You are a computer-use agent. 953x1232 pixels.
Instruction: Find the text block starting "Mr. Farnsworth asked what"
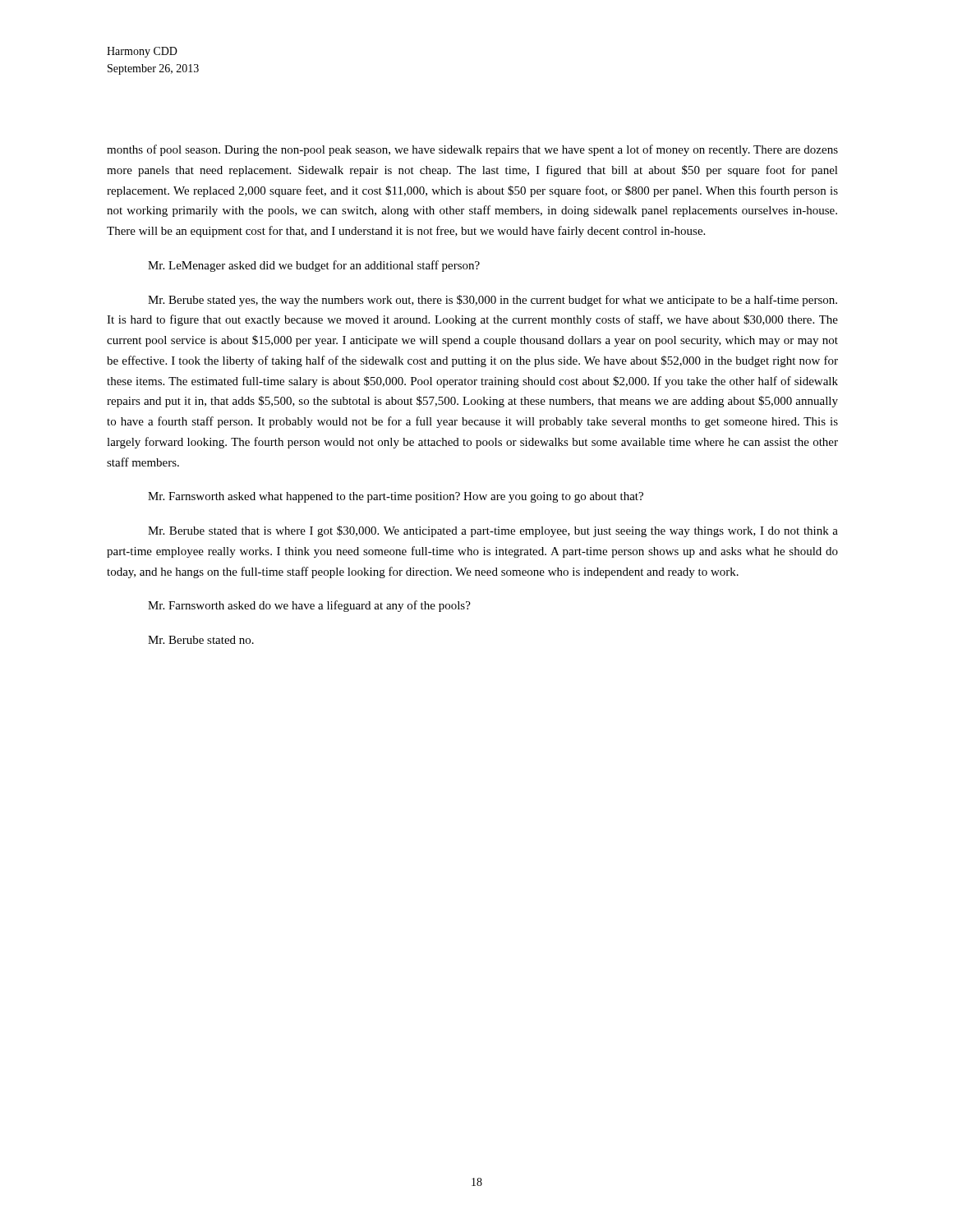coord(396,496)
